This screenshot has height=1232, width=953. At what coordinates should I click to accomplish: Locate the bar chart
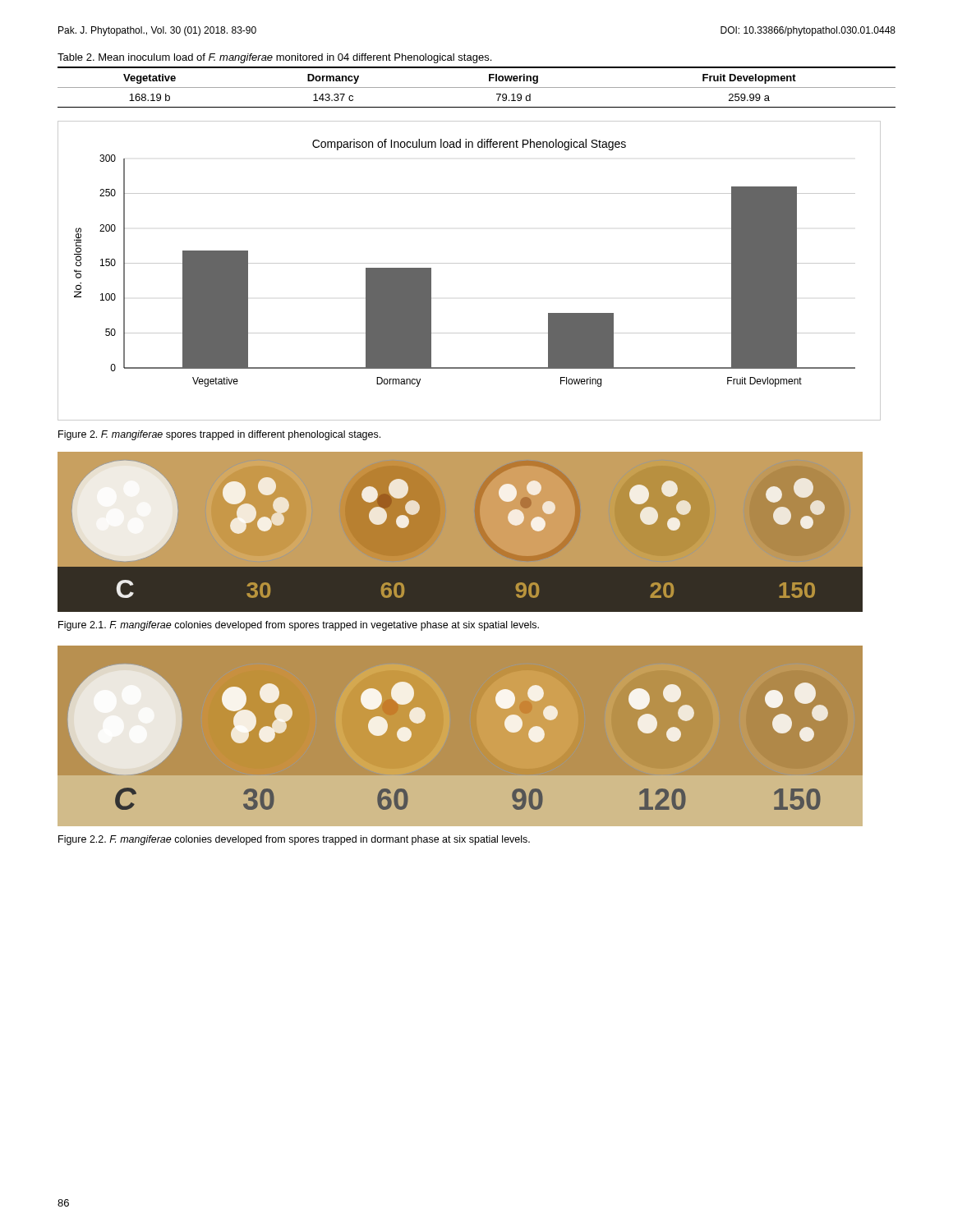point(469,271)
